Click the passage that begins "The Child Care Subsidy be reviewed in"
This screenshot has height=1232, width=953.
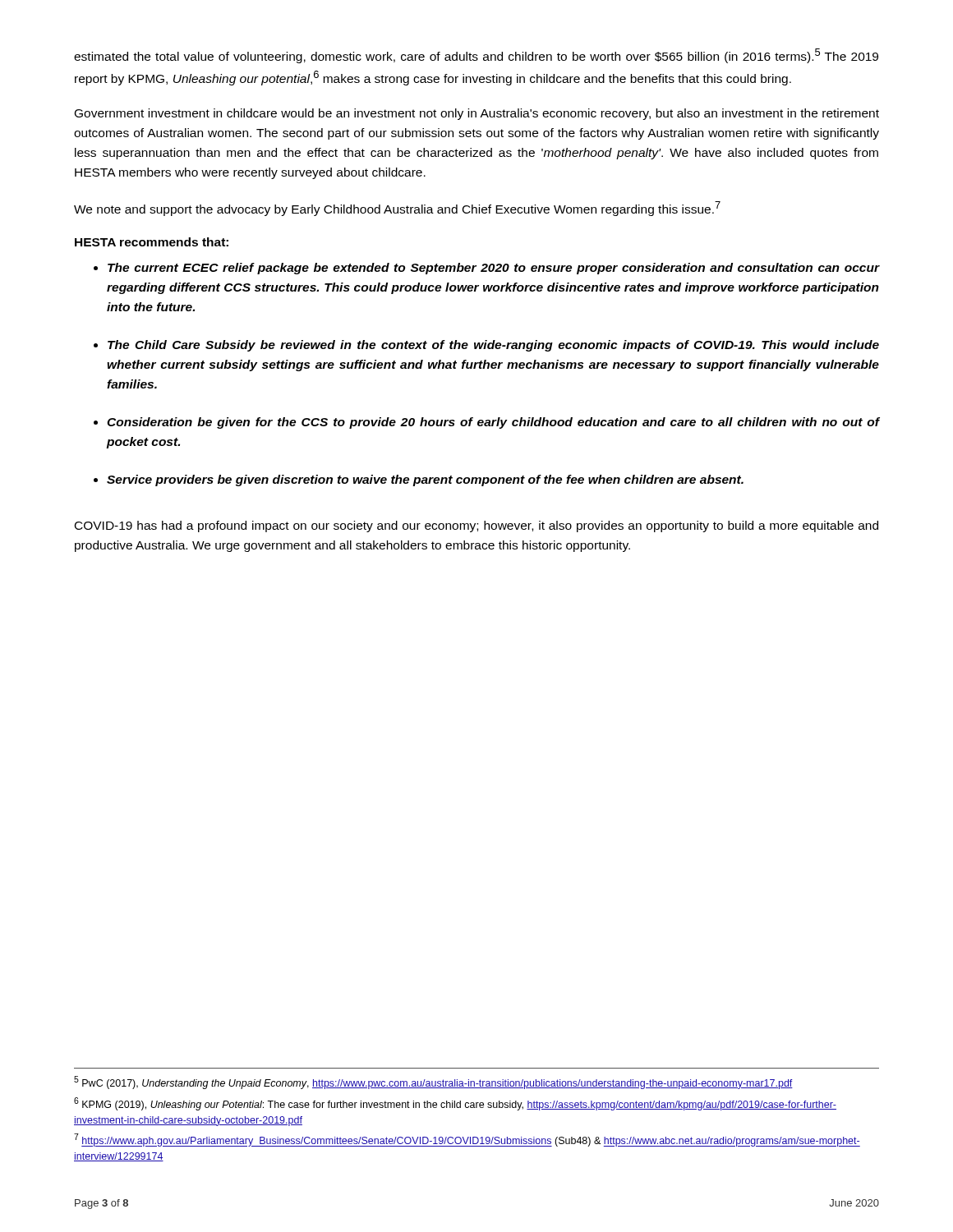493,364
